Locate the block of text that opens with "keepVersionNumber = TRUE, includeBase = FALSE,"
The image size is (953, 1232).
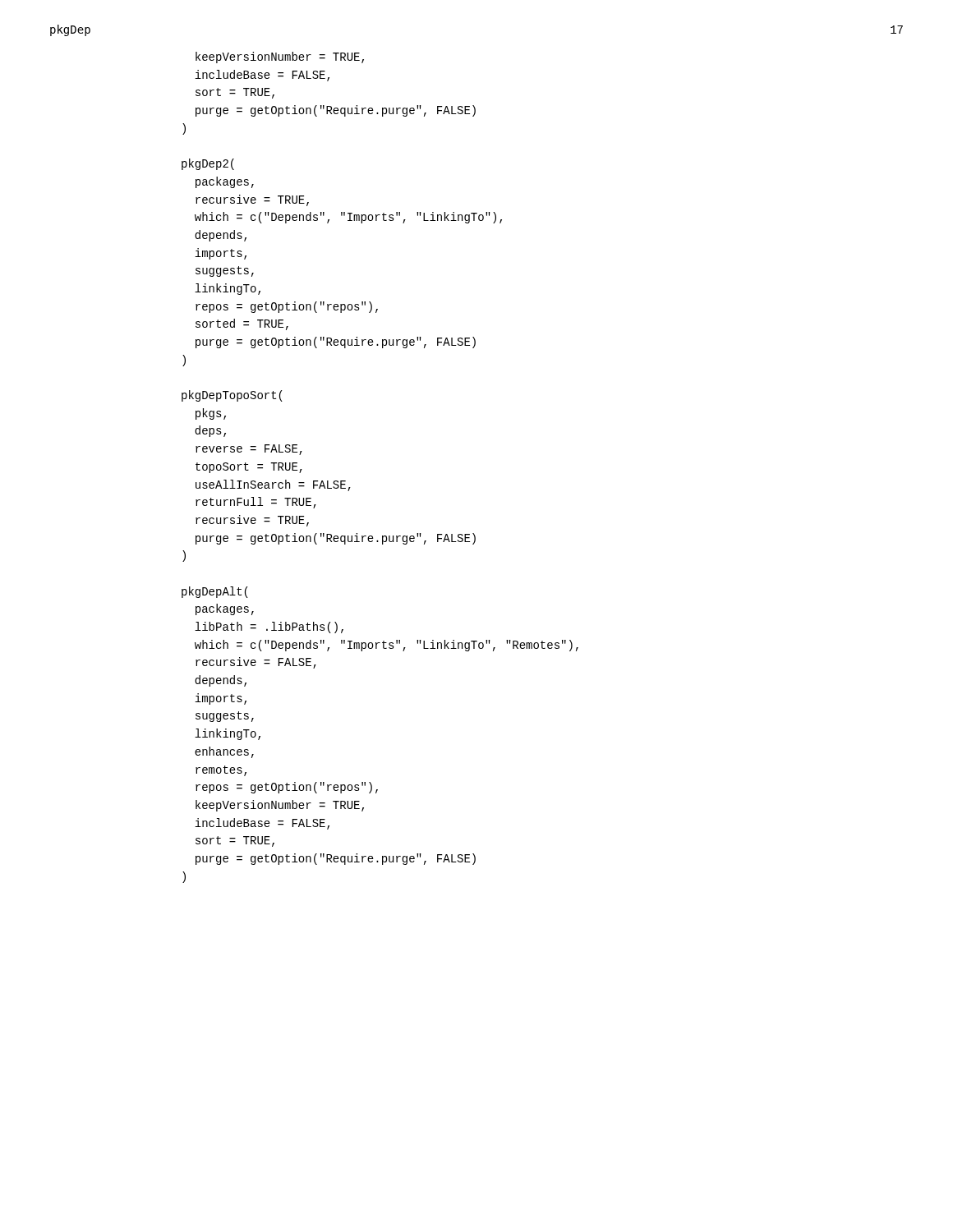tap(280, 57)
